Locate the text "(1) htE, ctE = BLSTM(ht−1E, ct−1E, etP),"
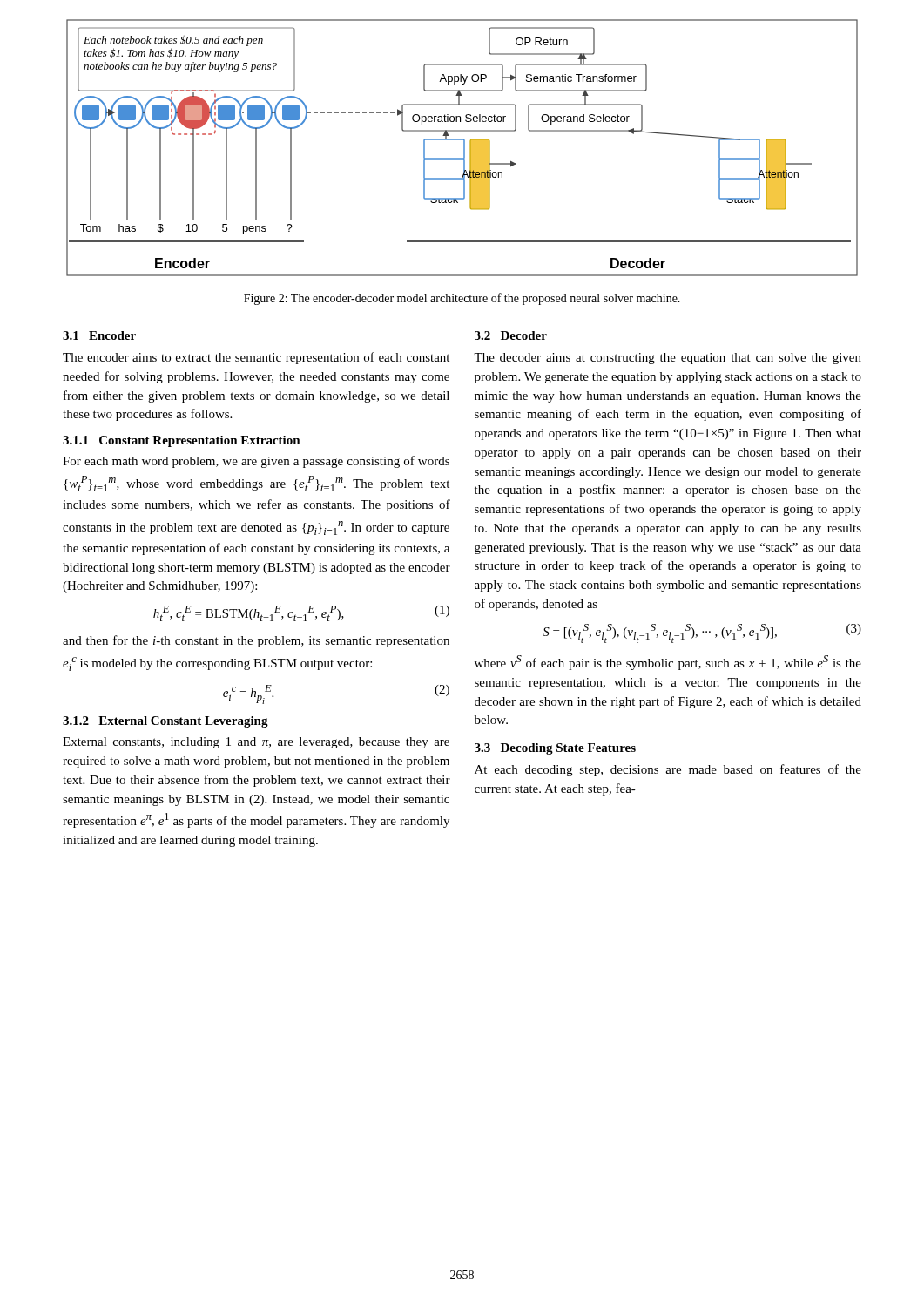 pos(256,614)
